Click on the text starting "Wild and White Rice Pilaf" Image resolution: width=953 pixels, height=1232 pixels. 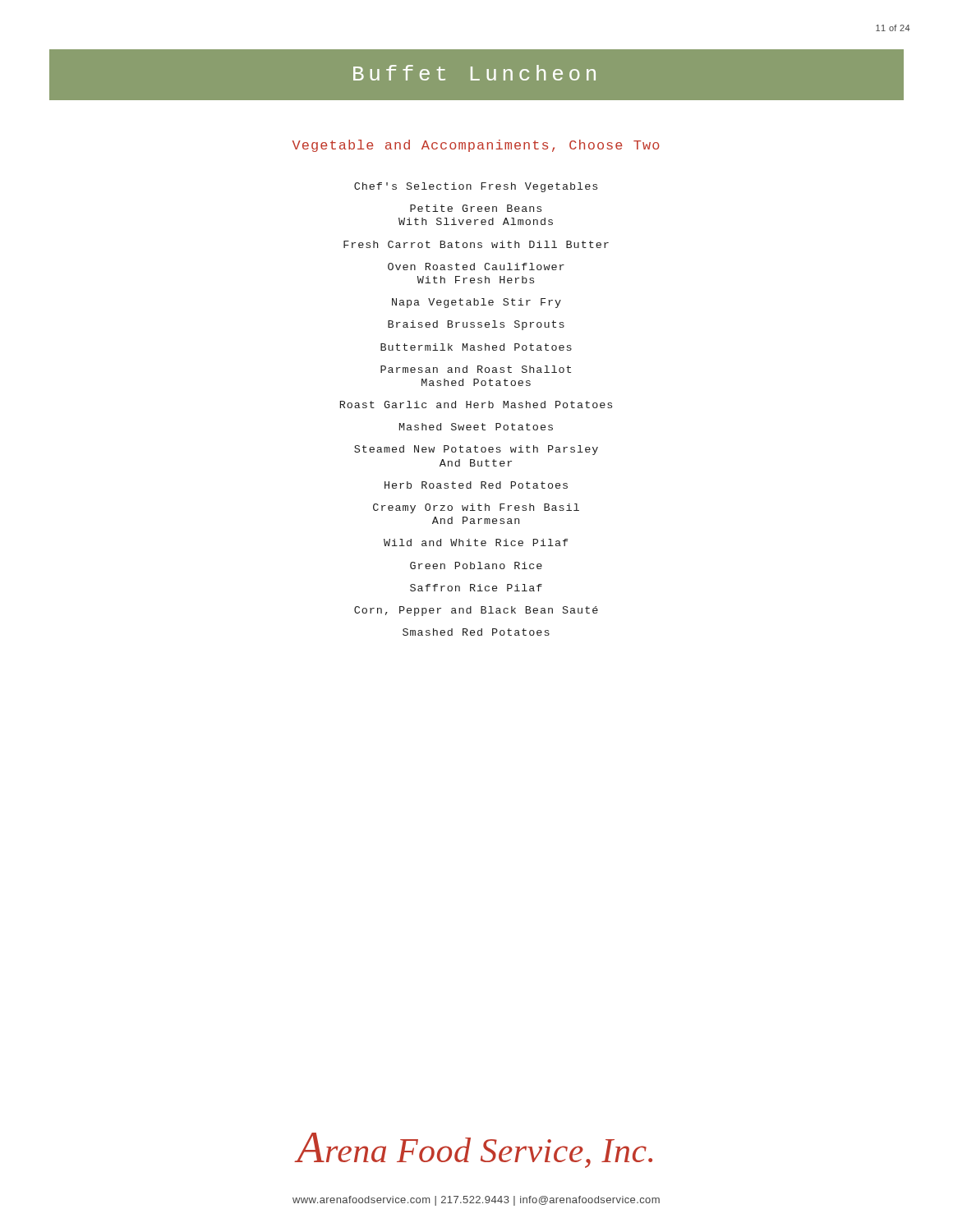476,544
